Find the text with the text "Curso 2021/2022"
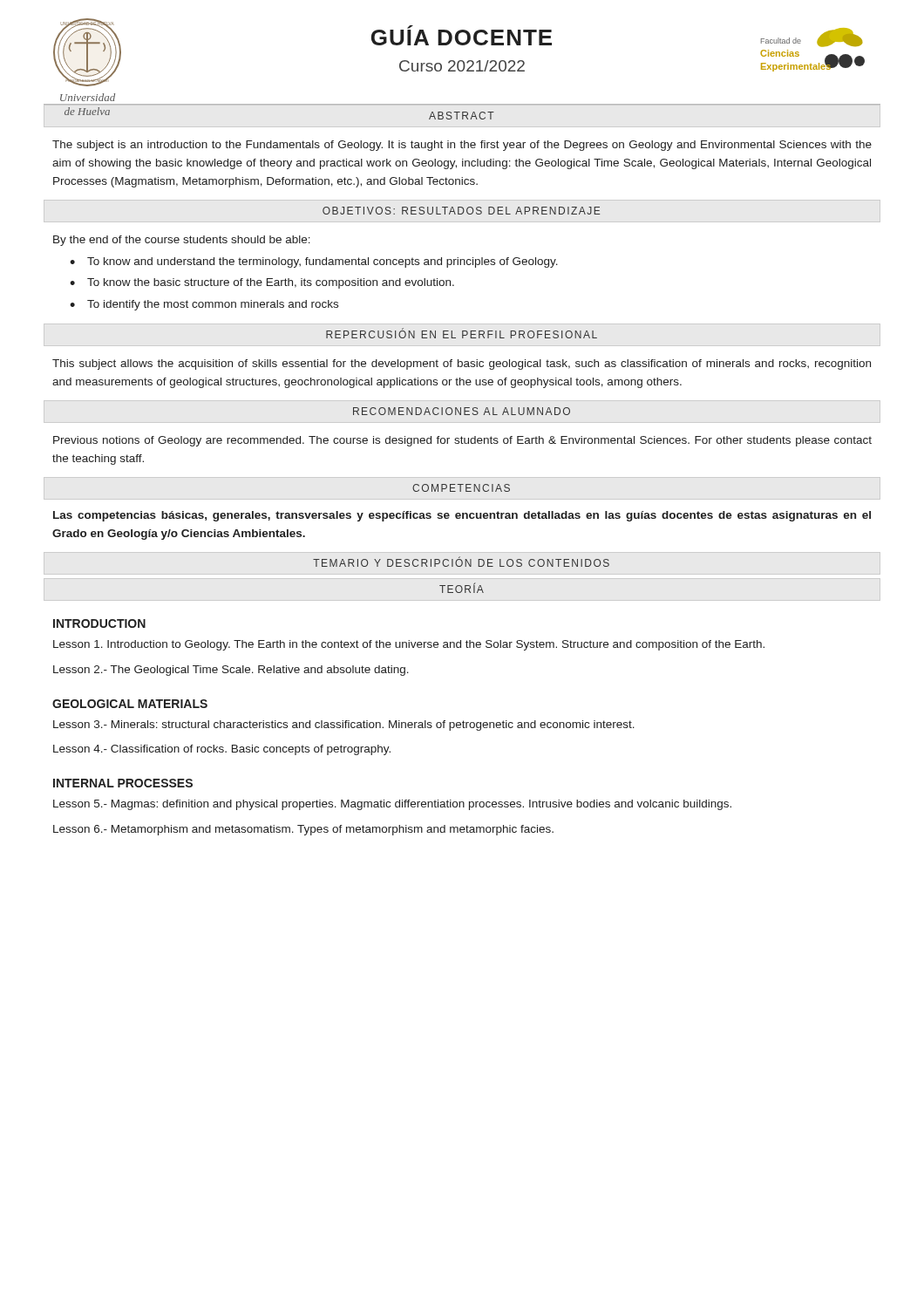Viewport: 924px width, 1308px height. (x=462, y=66)
